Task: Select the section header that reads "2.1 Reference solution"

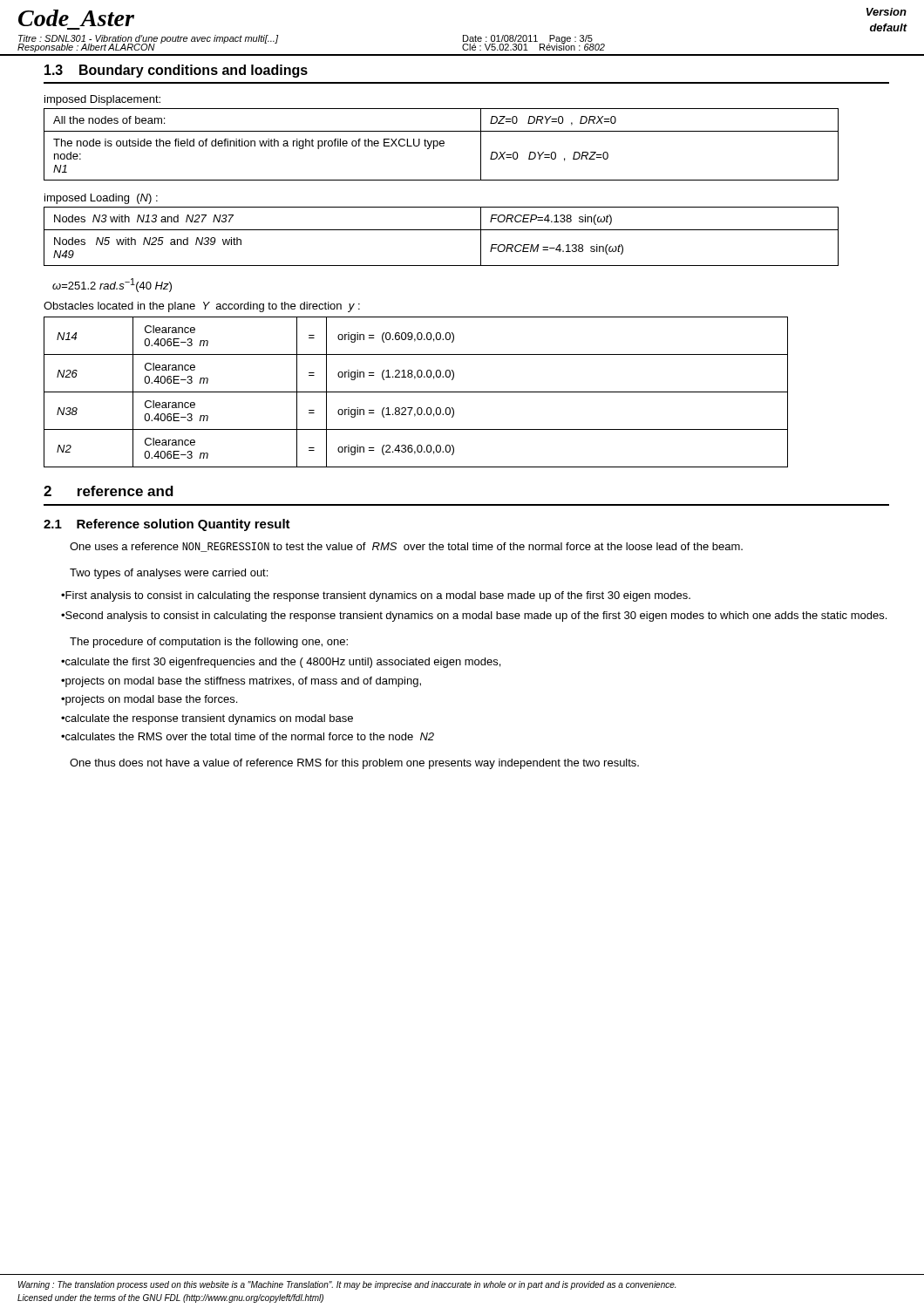Action: 167,524
